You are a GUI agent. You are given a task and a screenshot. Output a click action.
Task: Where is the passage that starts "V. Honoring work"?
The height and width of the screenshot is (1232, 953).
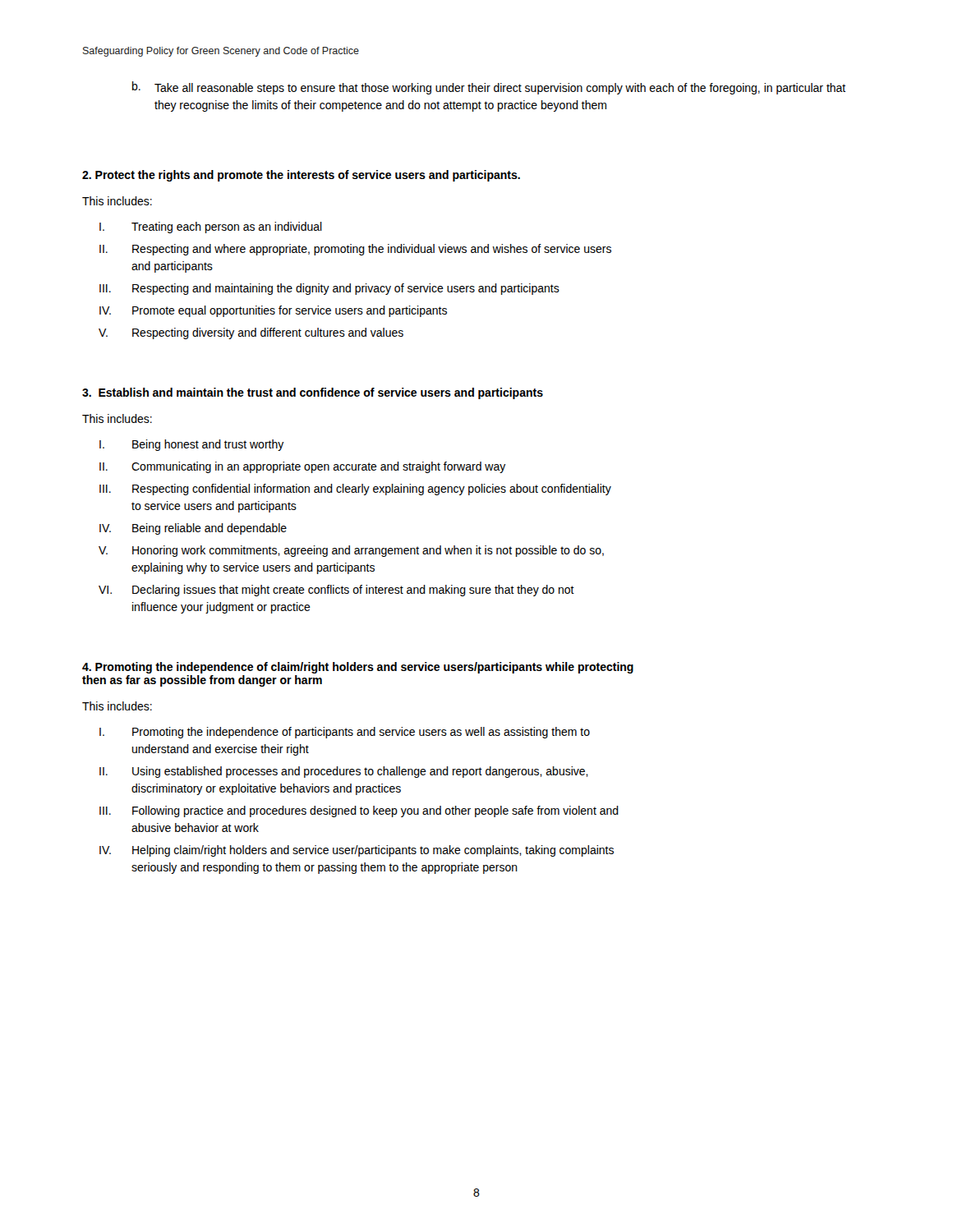(x=468, y=559)
